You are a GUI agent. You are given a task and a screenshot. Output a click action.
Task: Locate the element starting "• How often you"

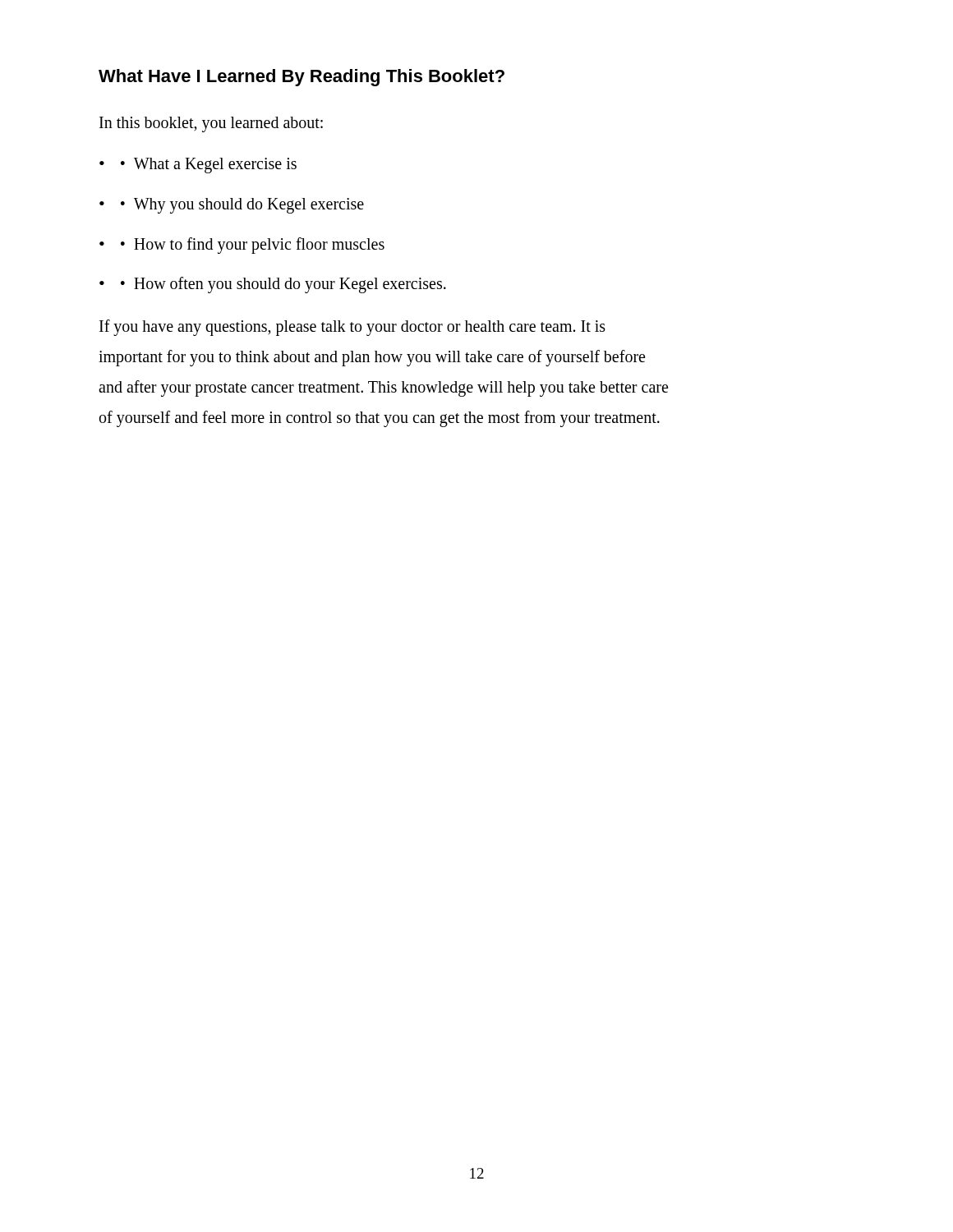click(x=283, y=284)
